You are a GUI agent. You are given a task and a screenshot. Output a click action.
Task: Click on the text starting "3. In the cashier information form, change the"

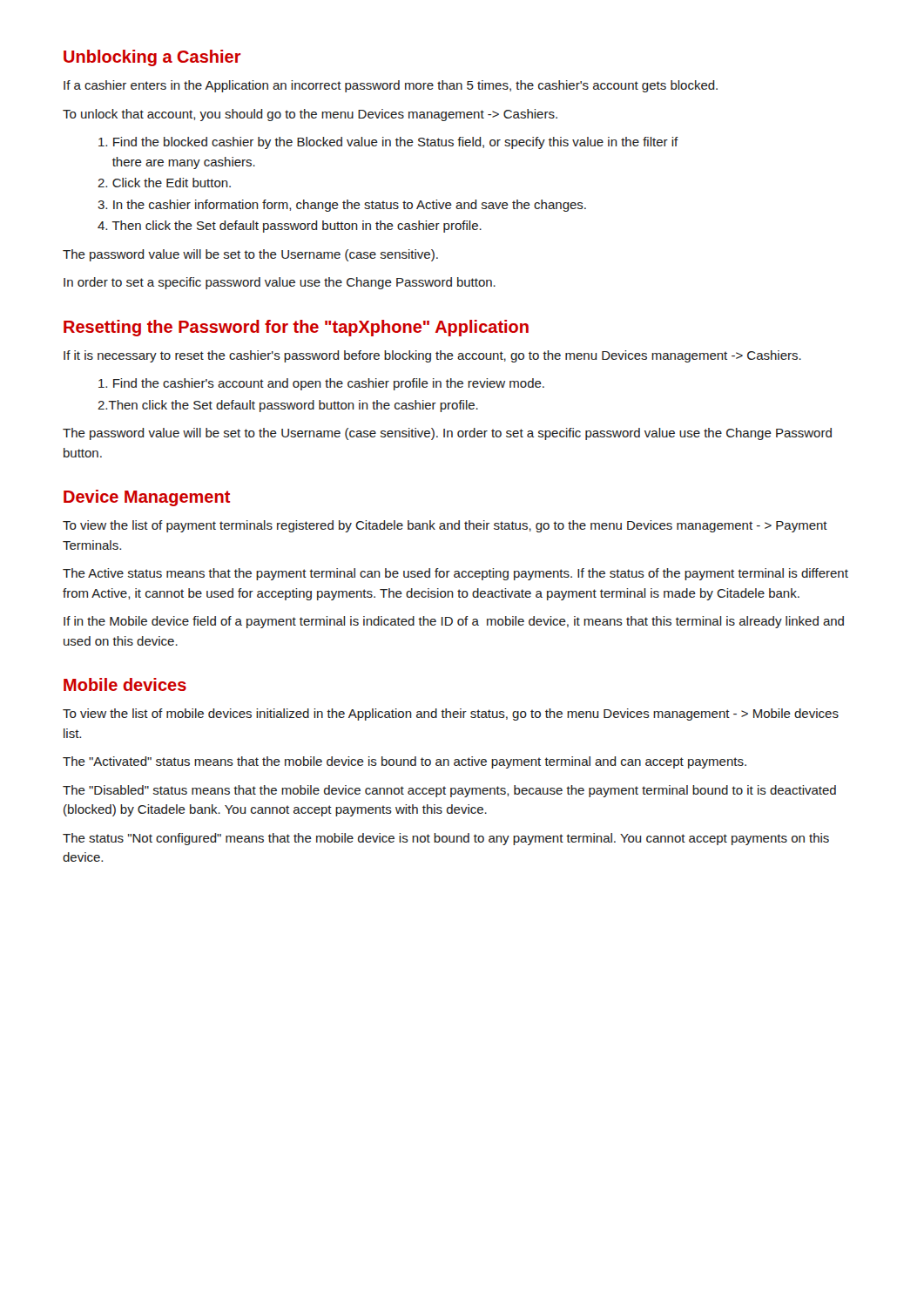click(x=342, y=204)
